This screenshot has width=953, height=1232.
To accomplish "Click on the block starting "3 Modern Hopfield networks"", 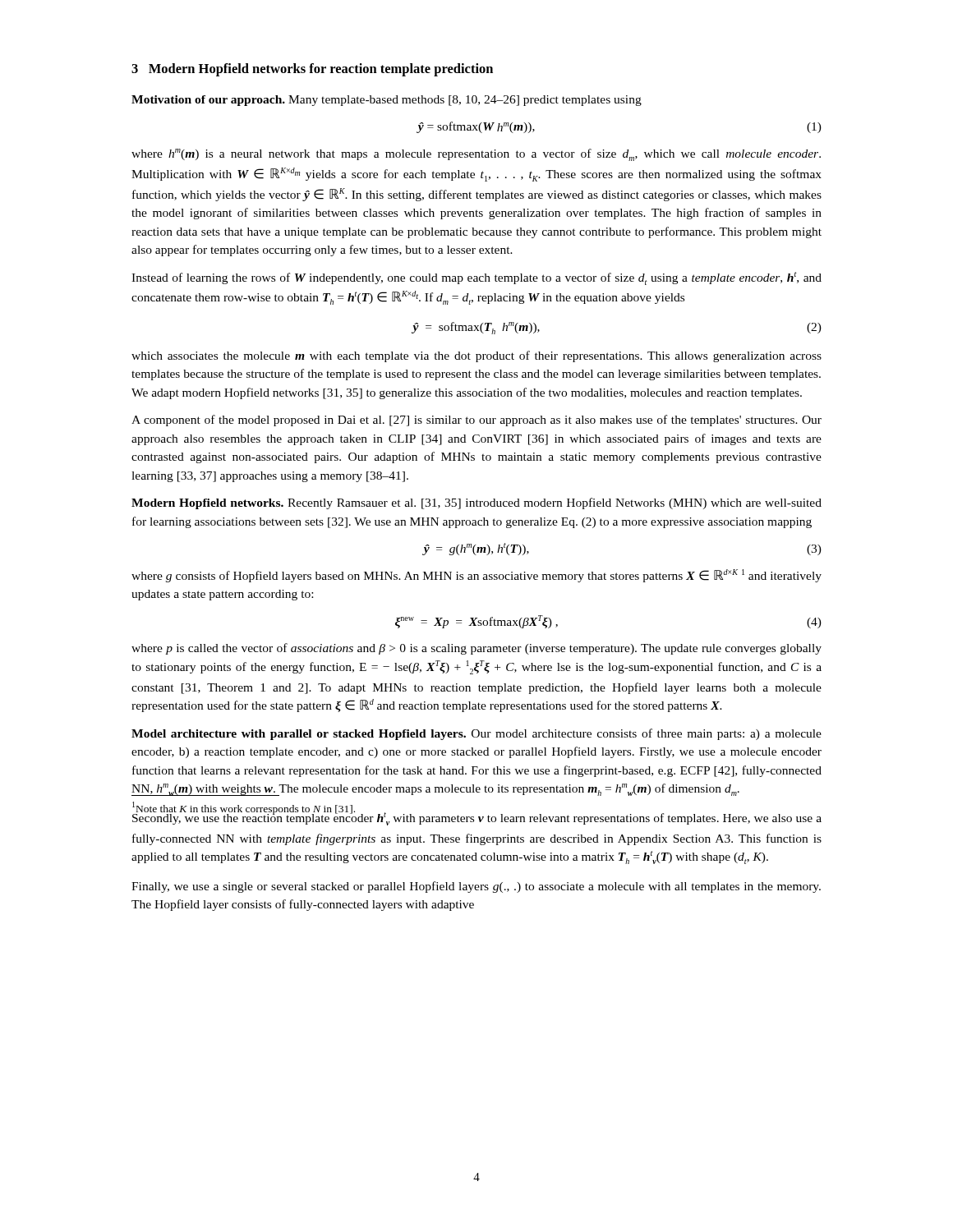I will click(312, 69).
